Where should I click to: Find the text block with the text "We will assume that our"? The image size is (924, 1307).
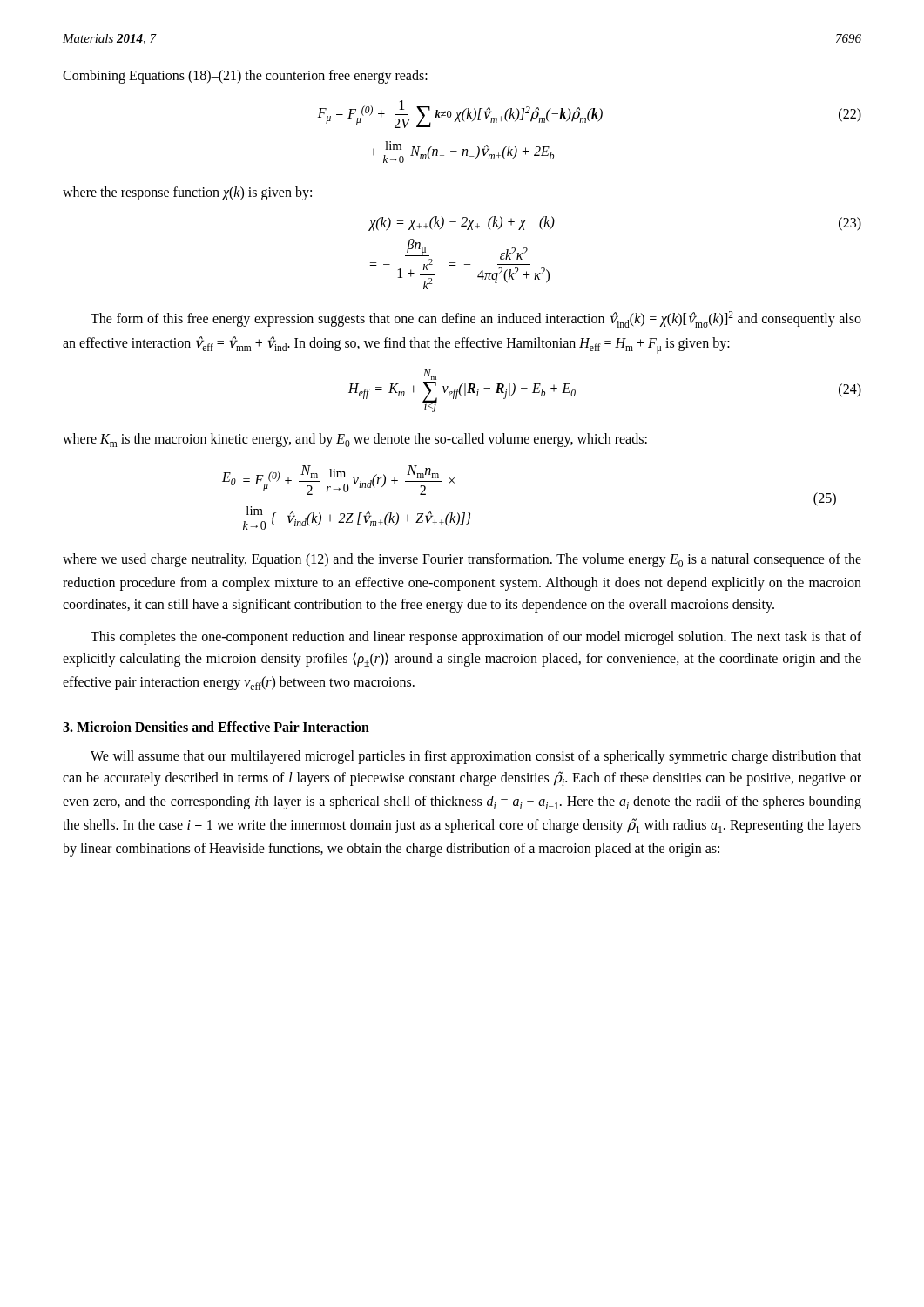(462, 803)
